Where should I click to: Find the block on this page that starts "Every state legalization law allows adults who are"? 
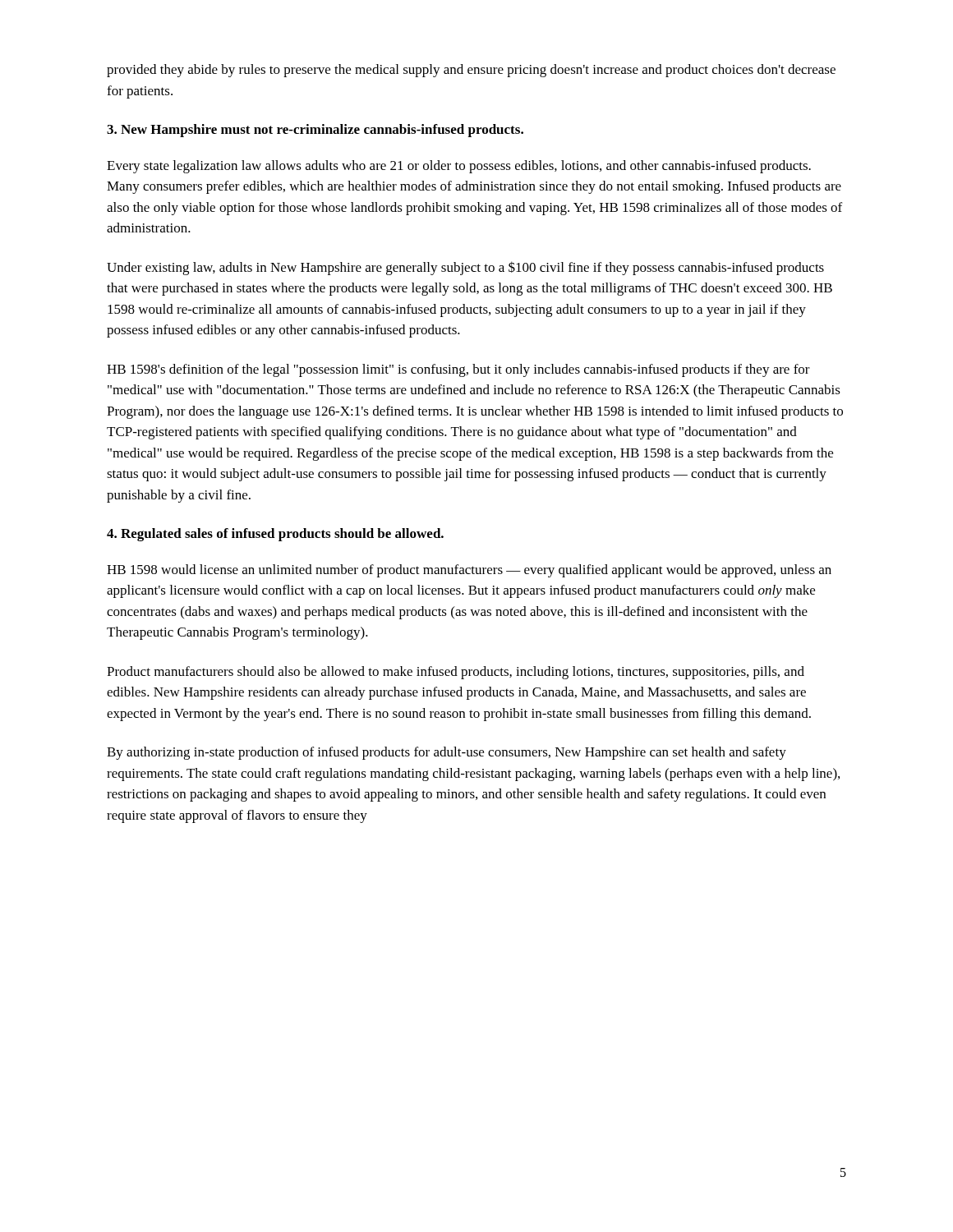point(475,197)
